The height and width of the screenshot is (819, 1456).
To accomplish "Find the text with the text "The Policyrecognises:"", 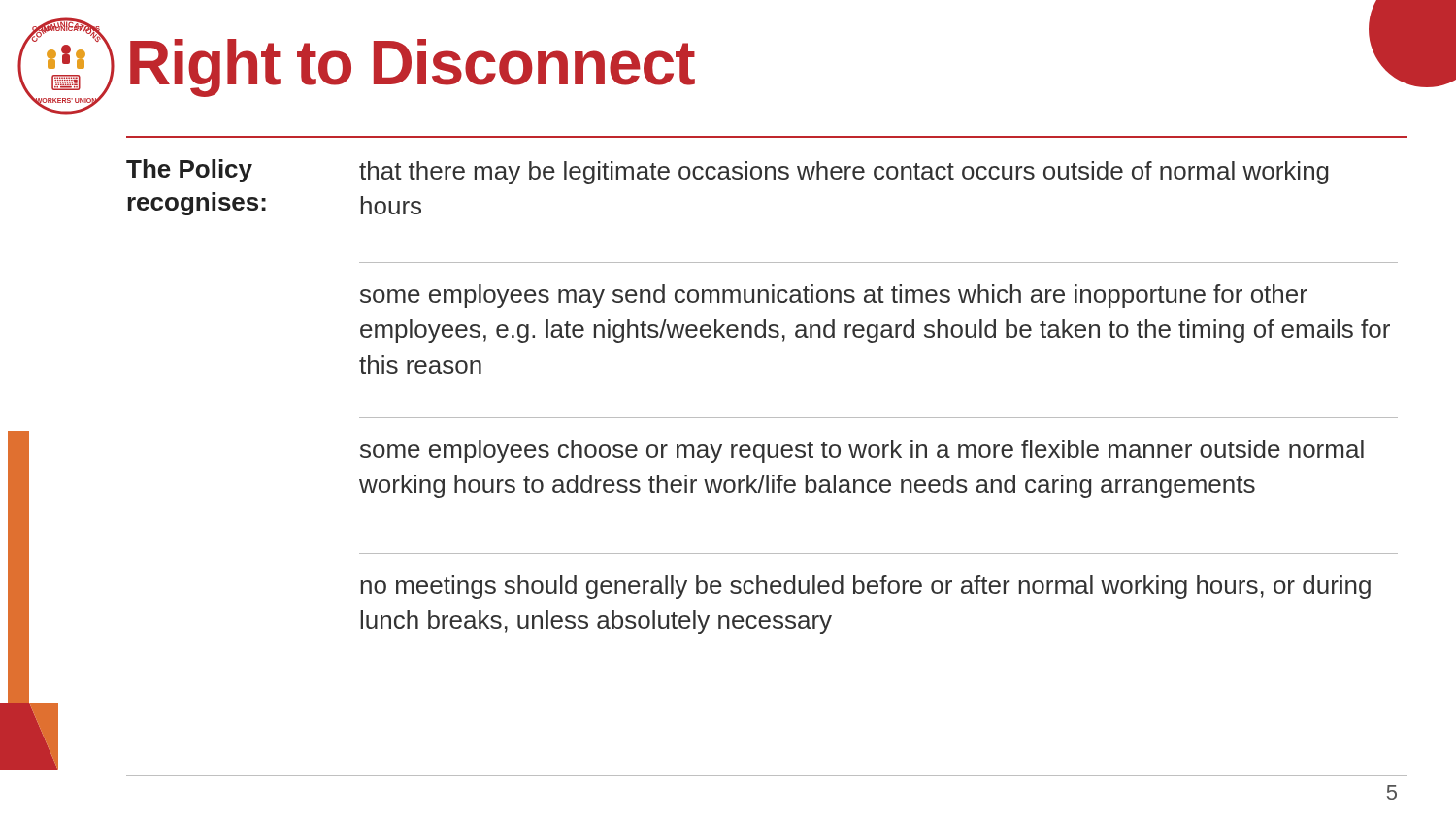I will (x=197, y=185).
